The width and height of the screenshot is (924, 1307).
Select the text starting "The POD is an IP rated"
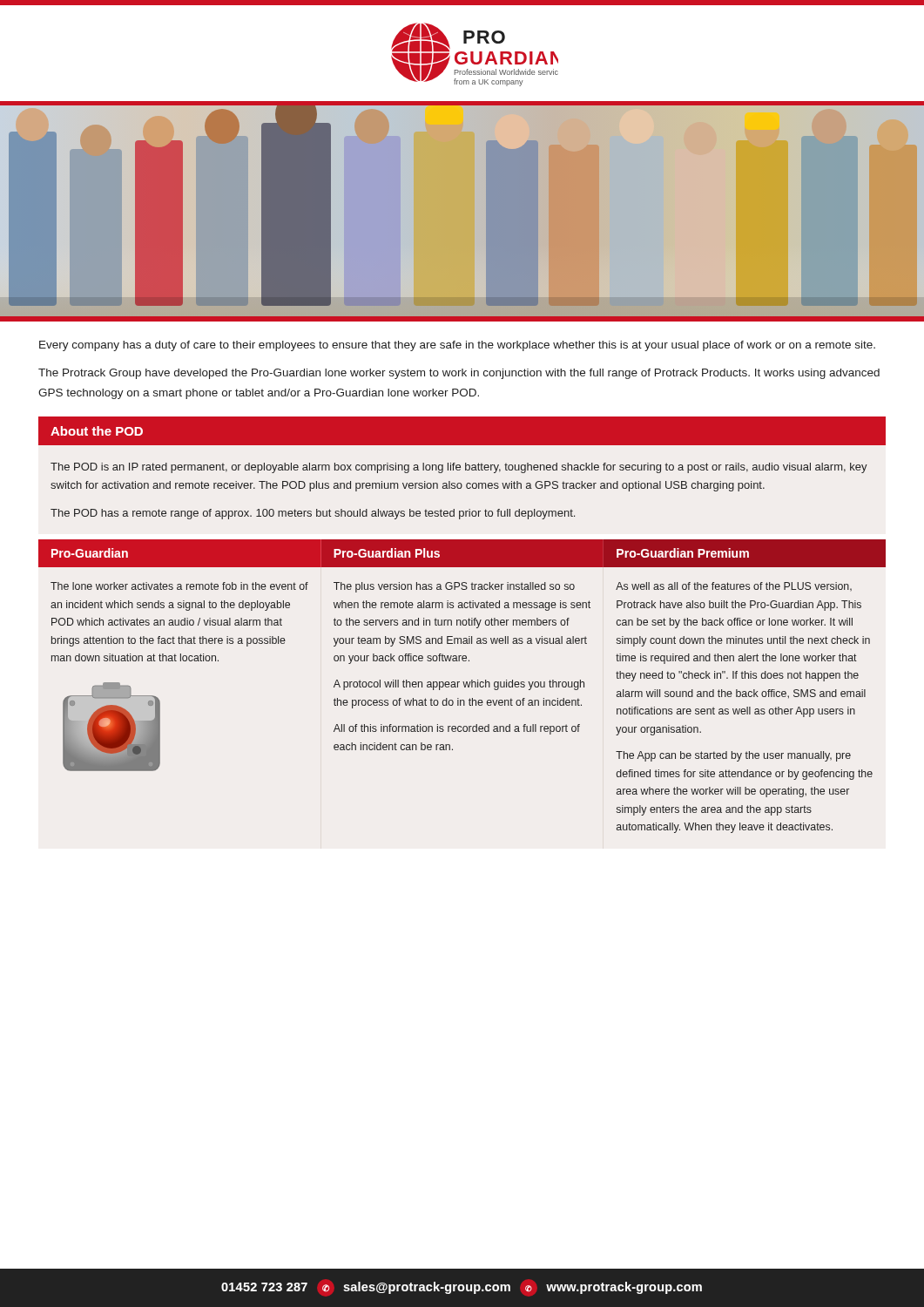(459, 476)
